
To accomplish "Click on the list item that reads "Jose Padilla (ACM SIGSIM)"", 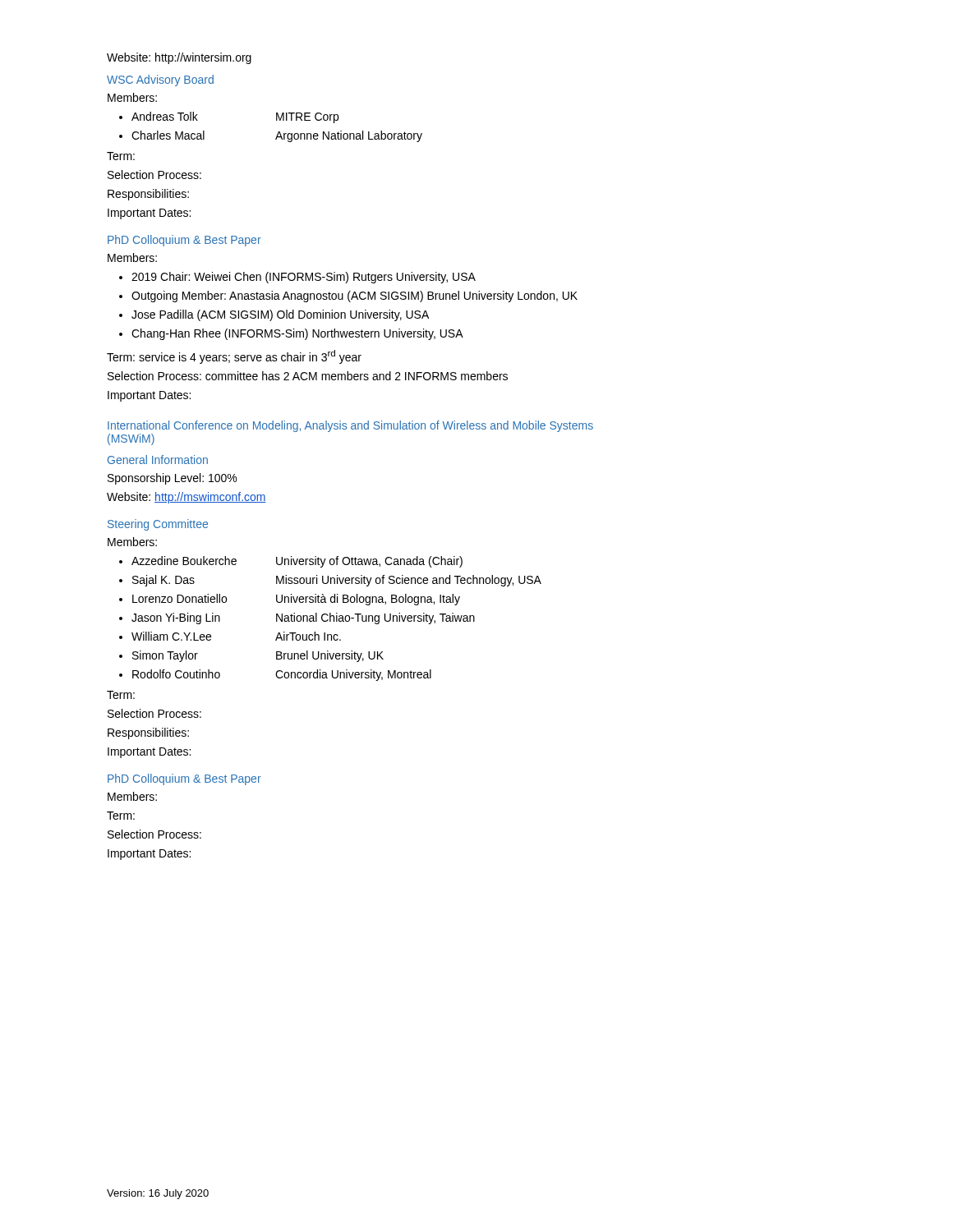I will (280, 315).
